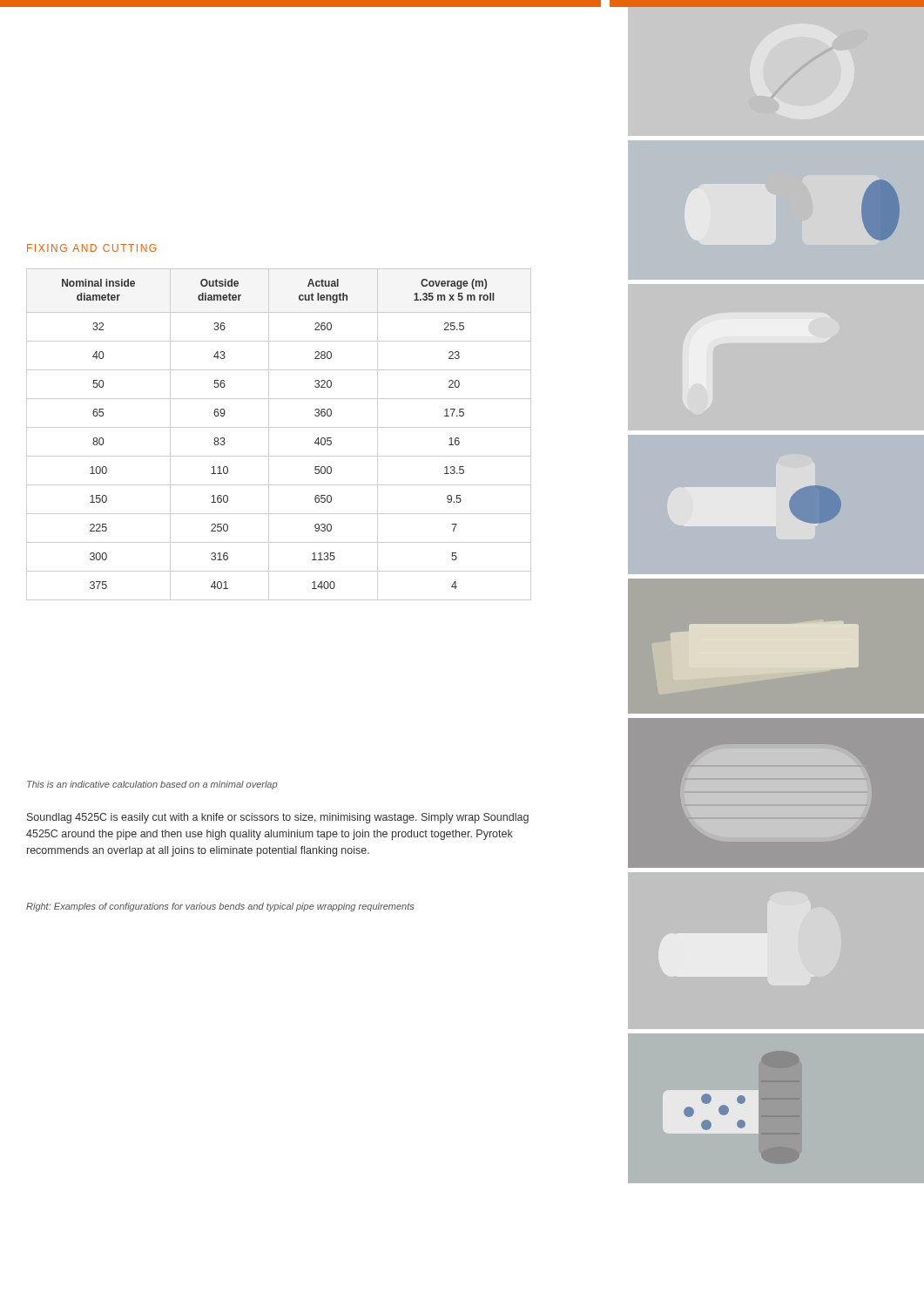
Task: Select the caption containing "Right: Examples of"
Action: click(279, 906)
